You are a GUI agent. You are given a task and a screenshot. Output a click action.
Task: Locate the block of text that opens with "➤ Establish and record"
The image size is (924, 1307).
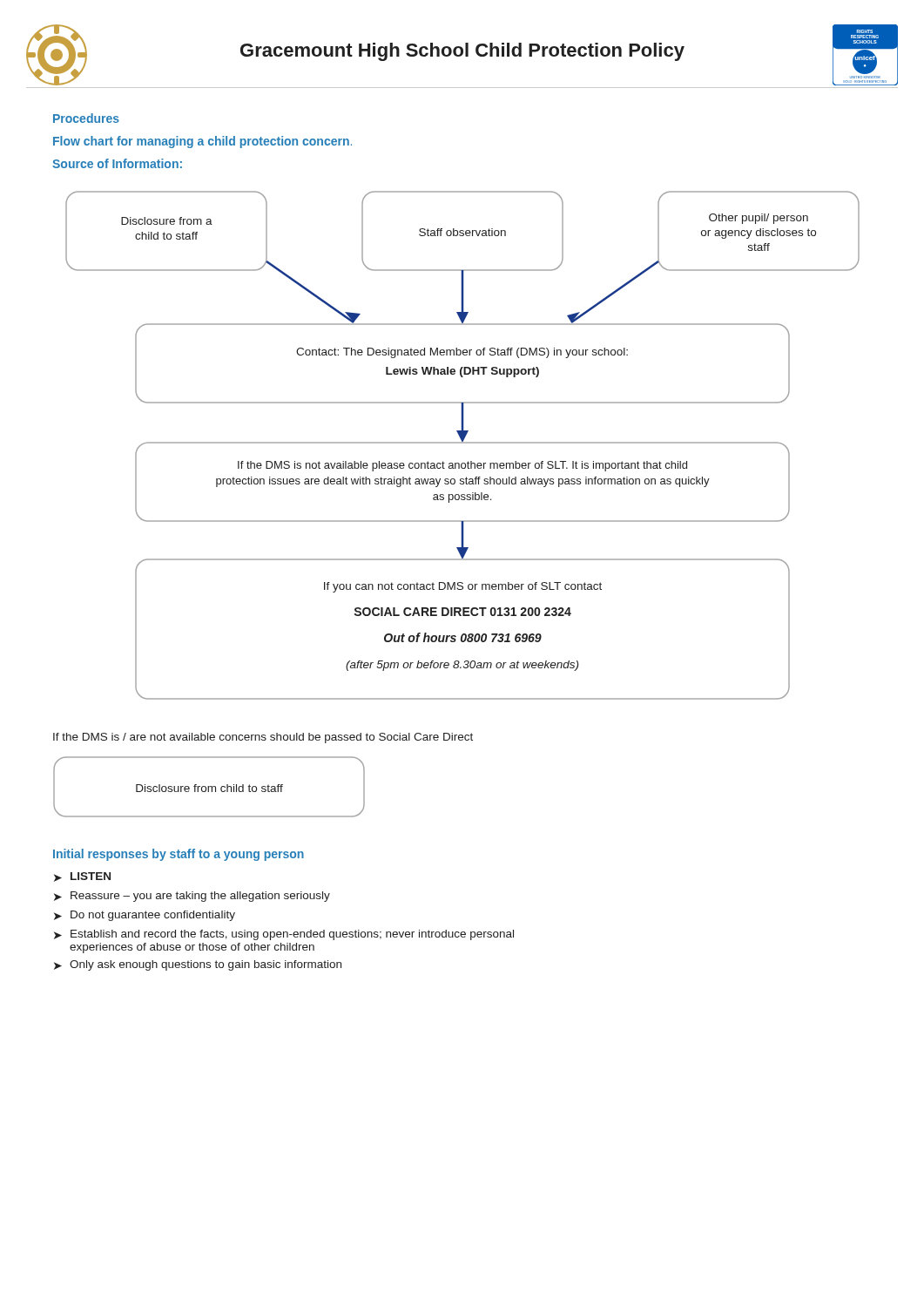tap(284, 940)
